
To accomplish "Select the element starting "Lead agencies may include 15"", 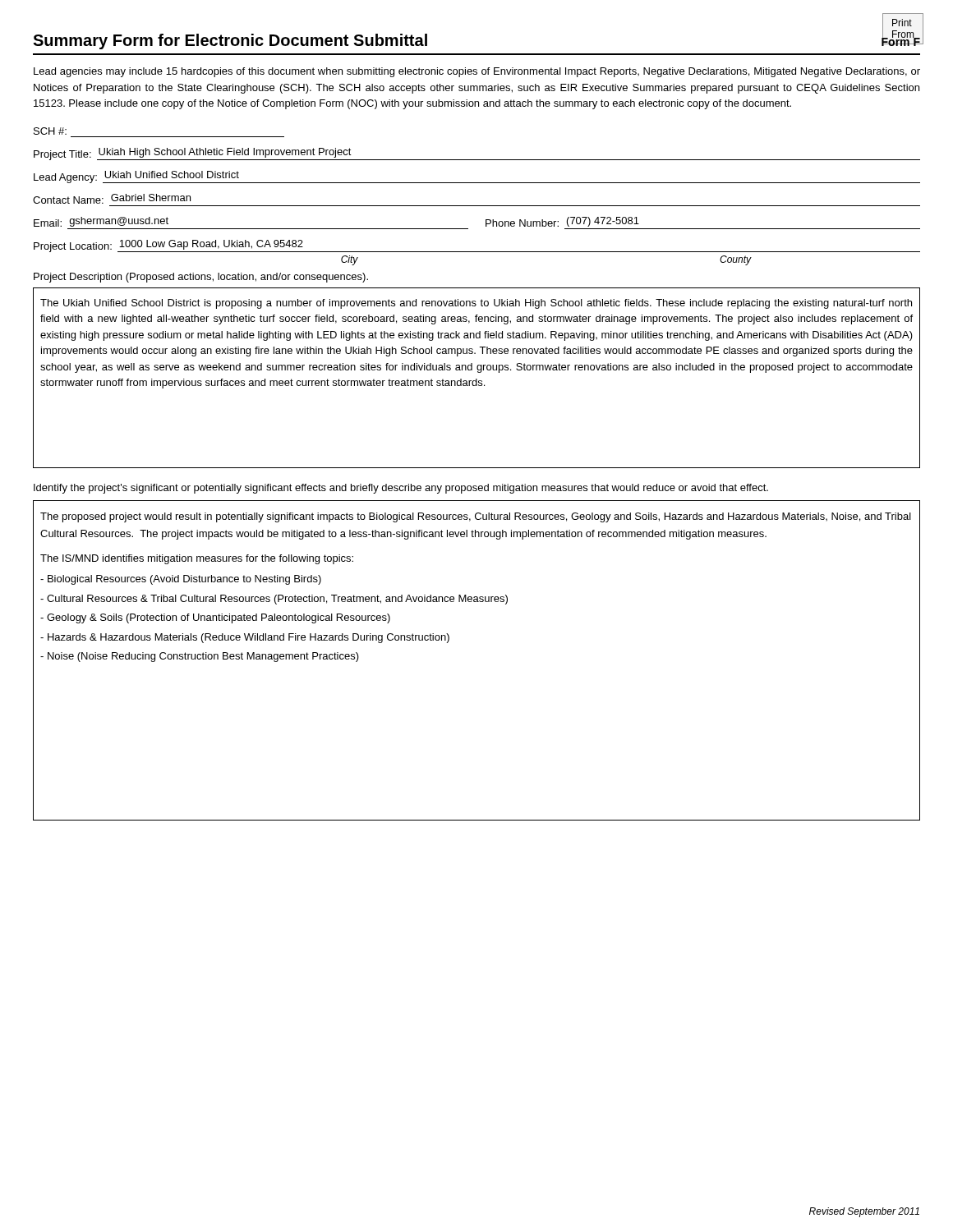I will (x=476, y=87).
